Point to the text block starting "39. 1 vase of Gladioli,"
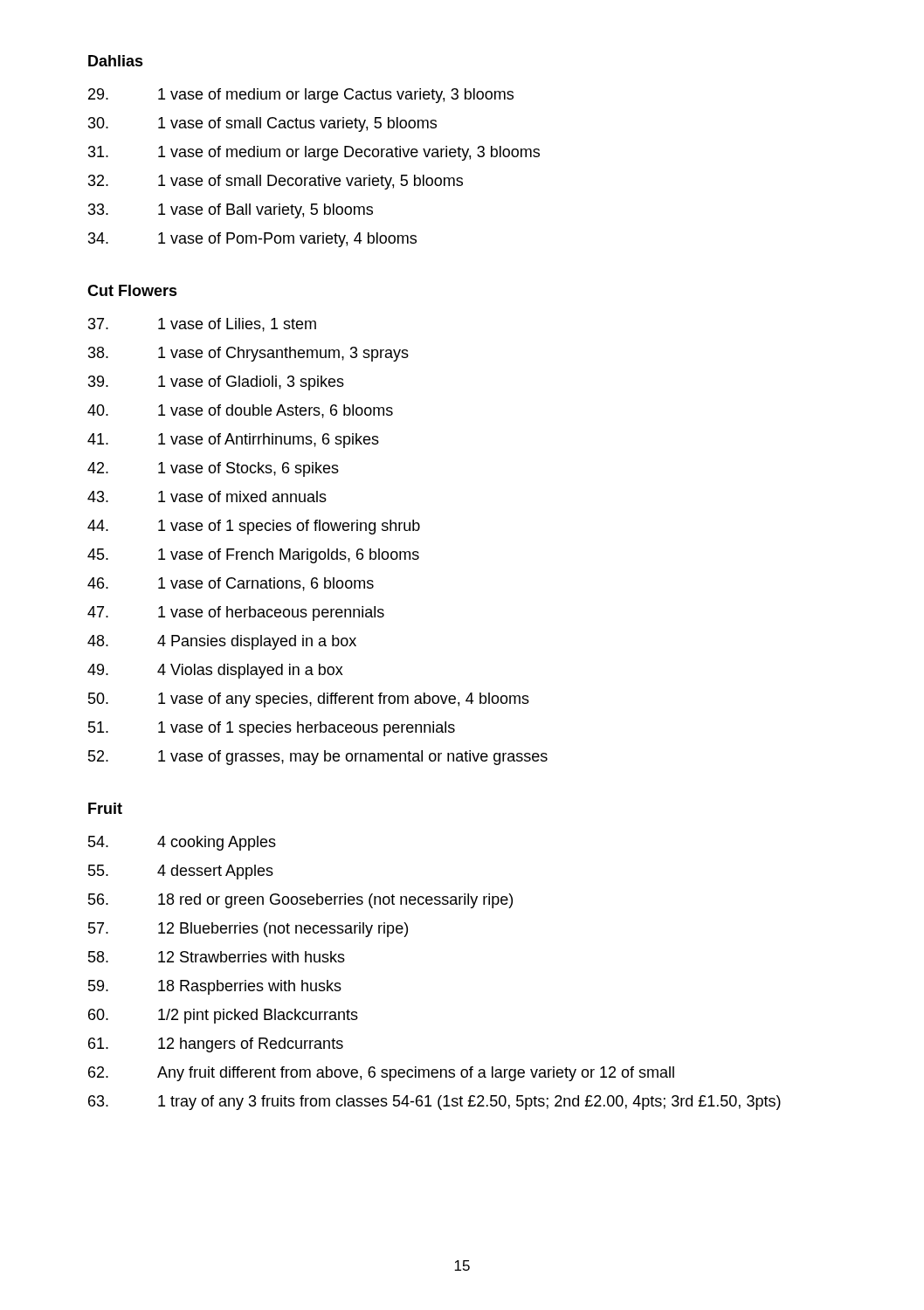This screenshot has height=1310, width=924. [x=216, y=383]
